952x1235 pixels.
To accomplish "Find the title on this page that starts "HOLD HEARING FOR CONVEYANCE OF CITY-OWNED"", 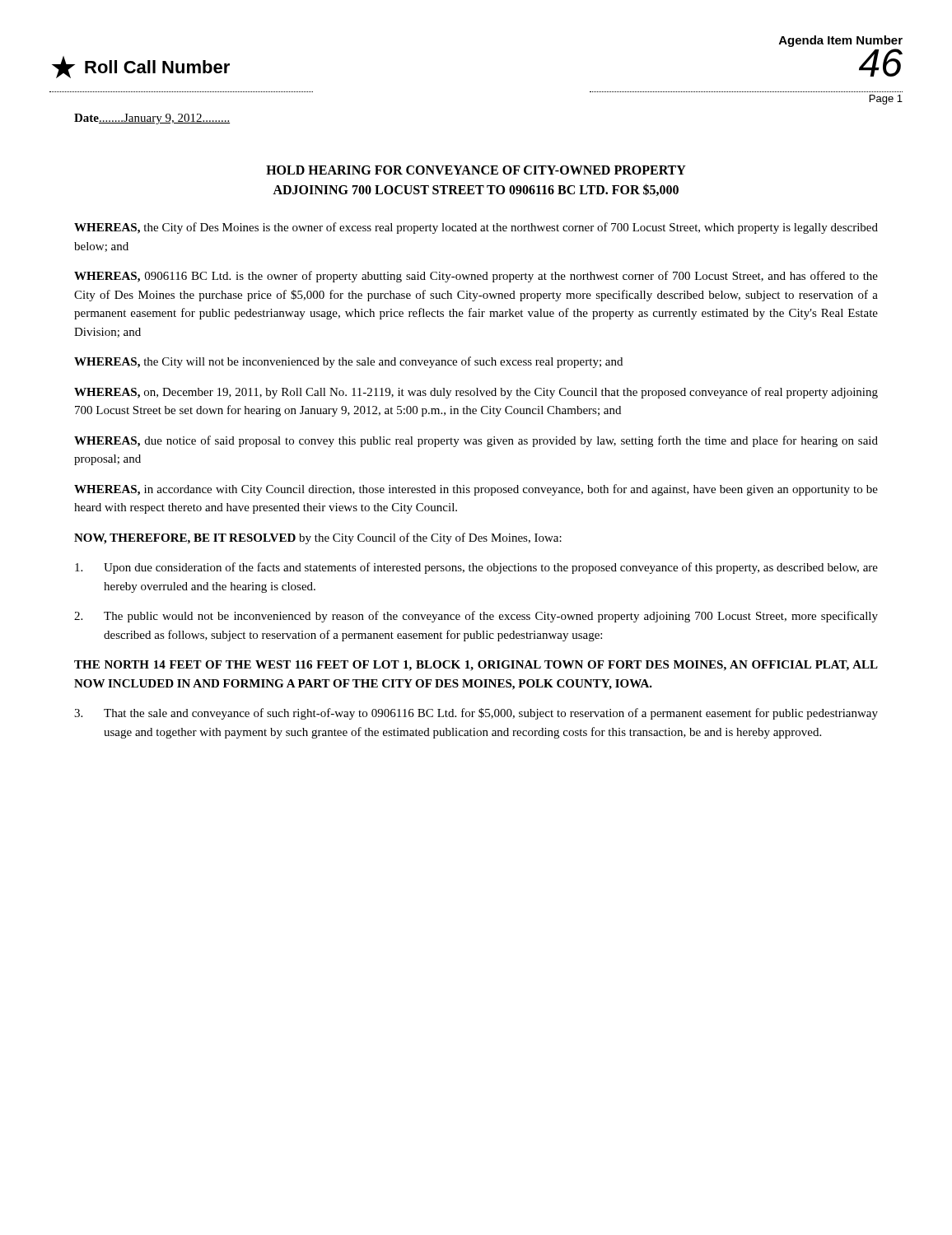I will 476,180.
